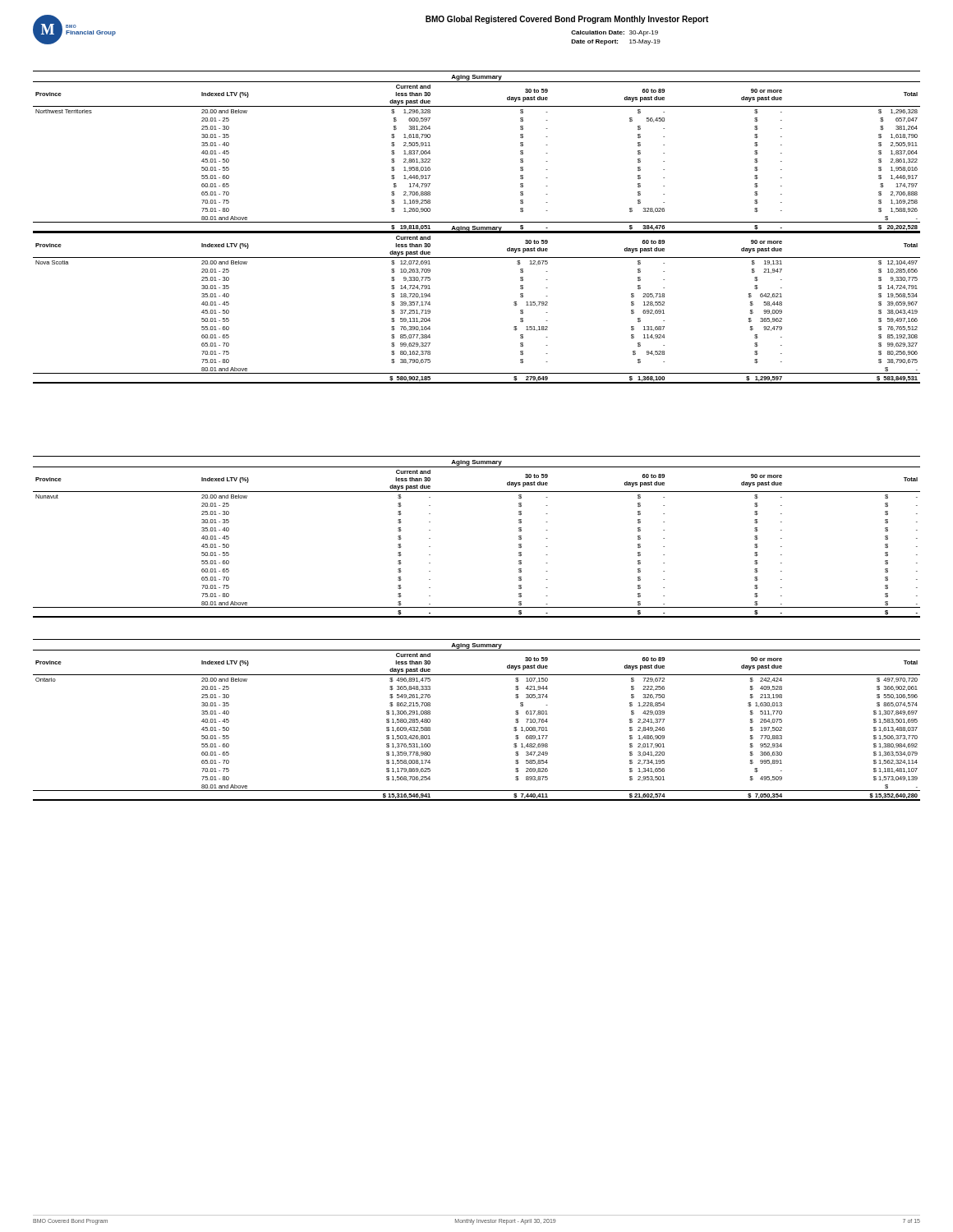Select the logo
The width and height of the screenshot is (953, 1232).
74,30
